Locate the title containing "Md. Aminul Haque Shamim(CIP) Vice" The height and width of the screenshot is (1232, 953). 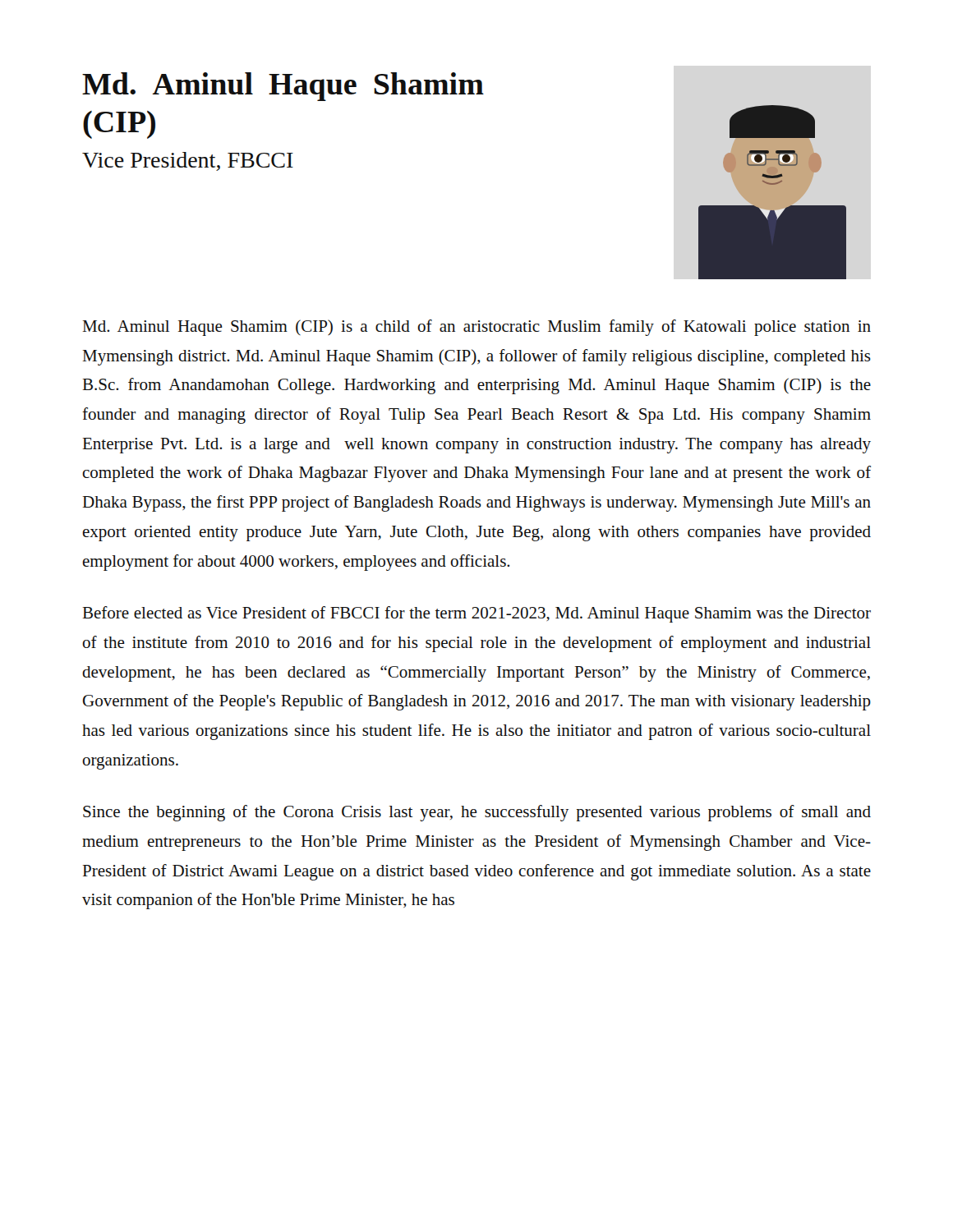283,87
